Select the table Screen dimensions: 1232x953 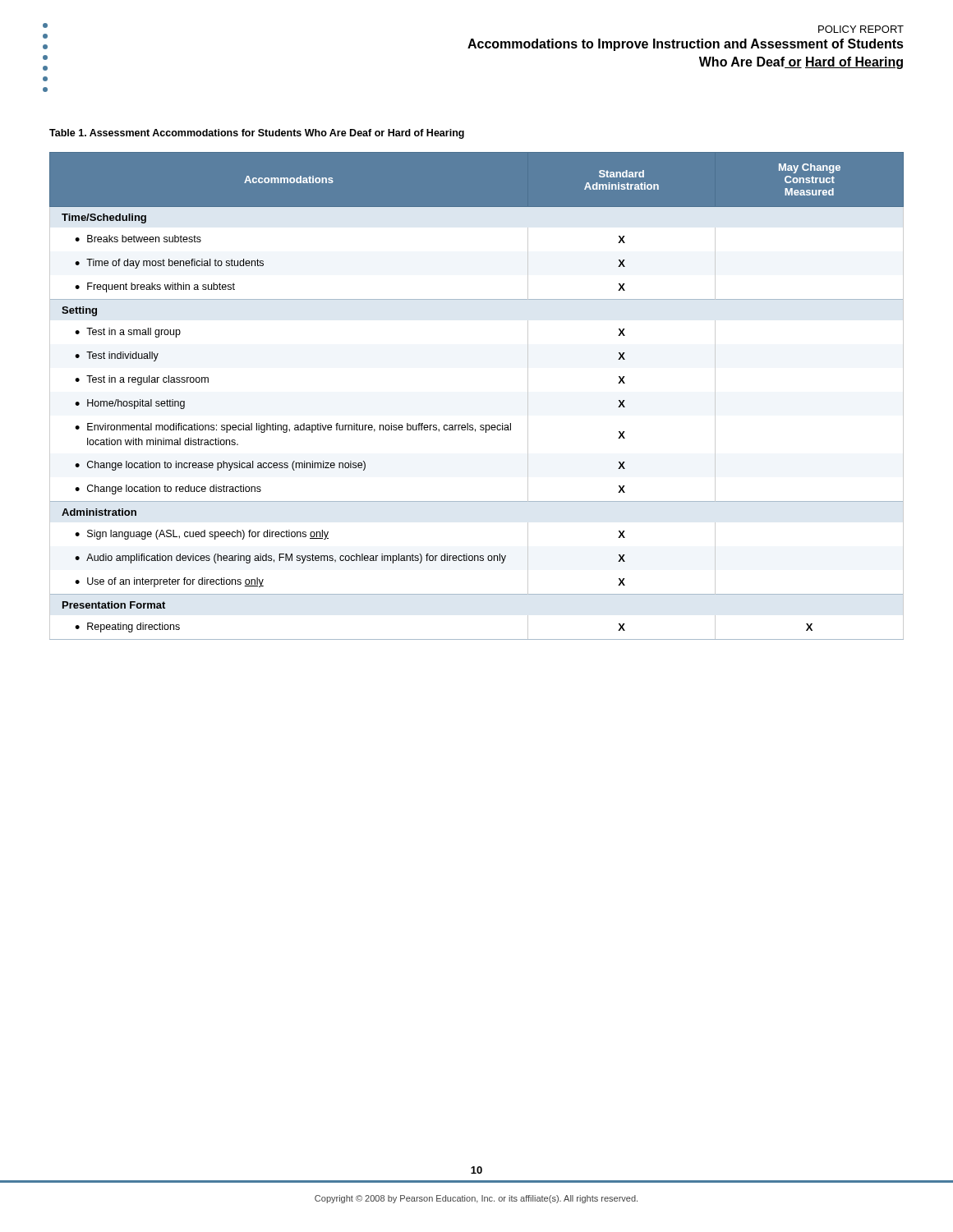click(x=476, y=396)
